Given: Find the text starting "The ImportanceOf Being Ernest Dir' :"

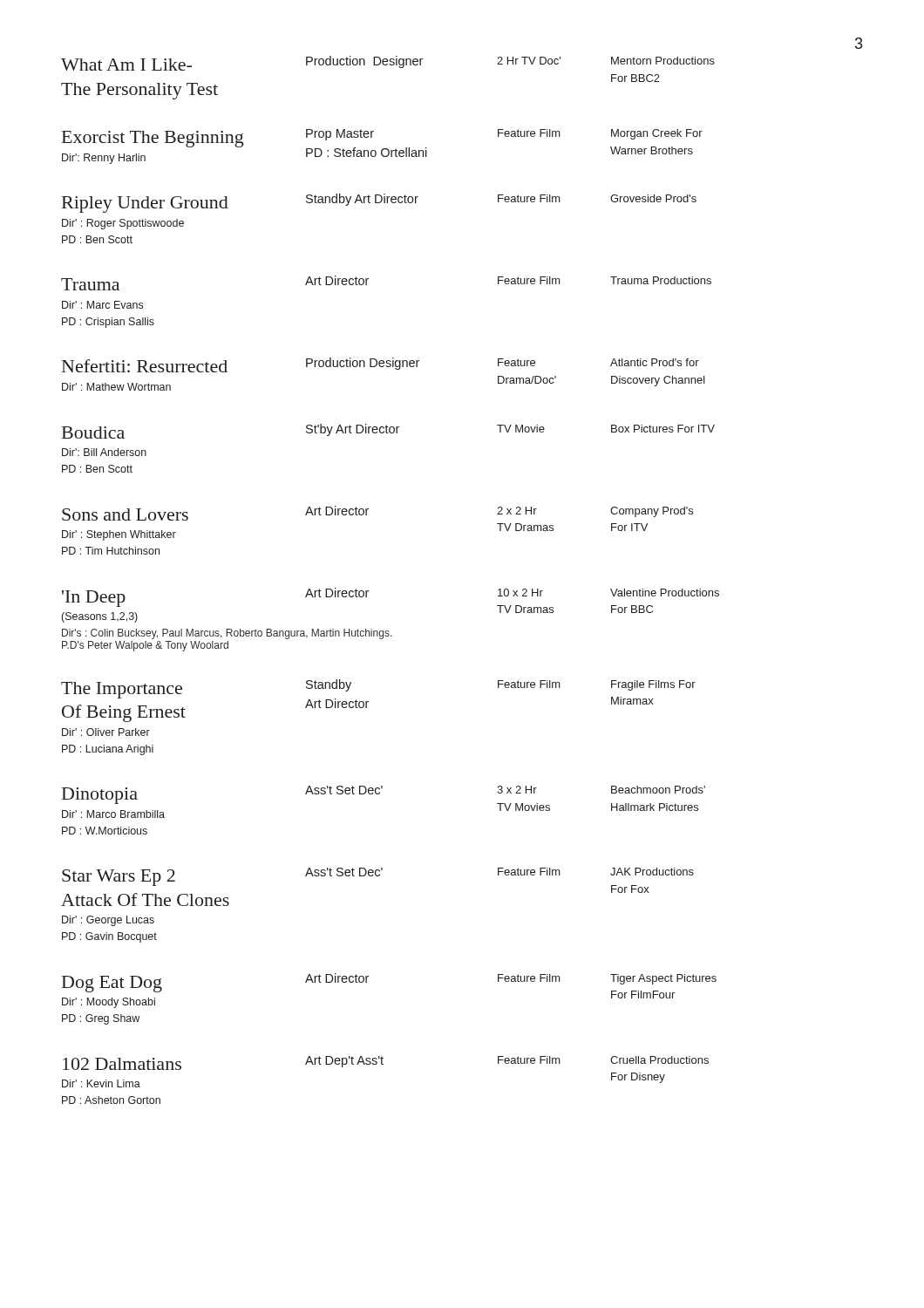Looking at the screenshot, I should point(109,706).
